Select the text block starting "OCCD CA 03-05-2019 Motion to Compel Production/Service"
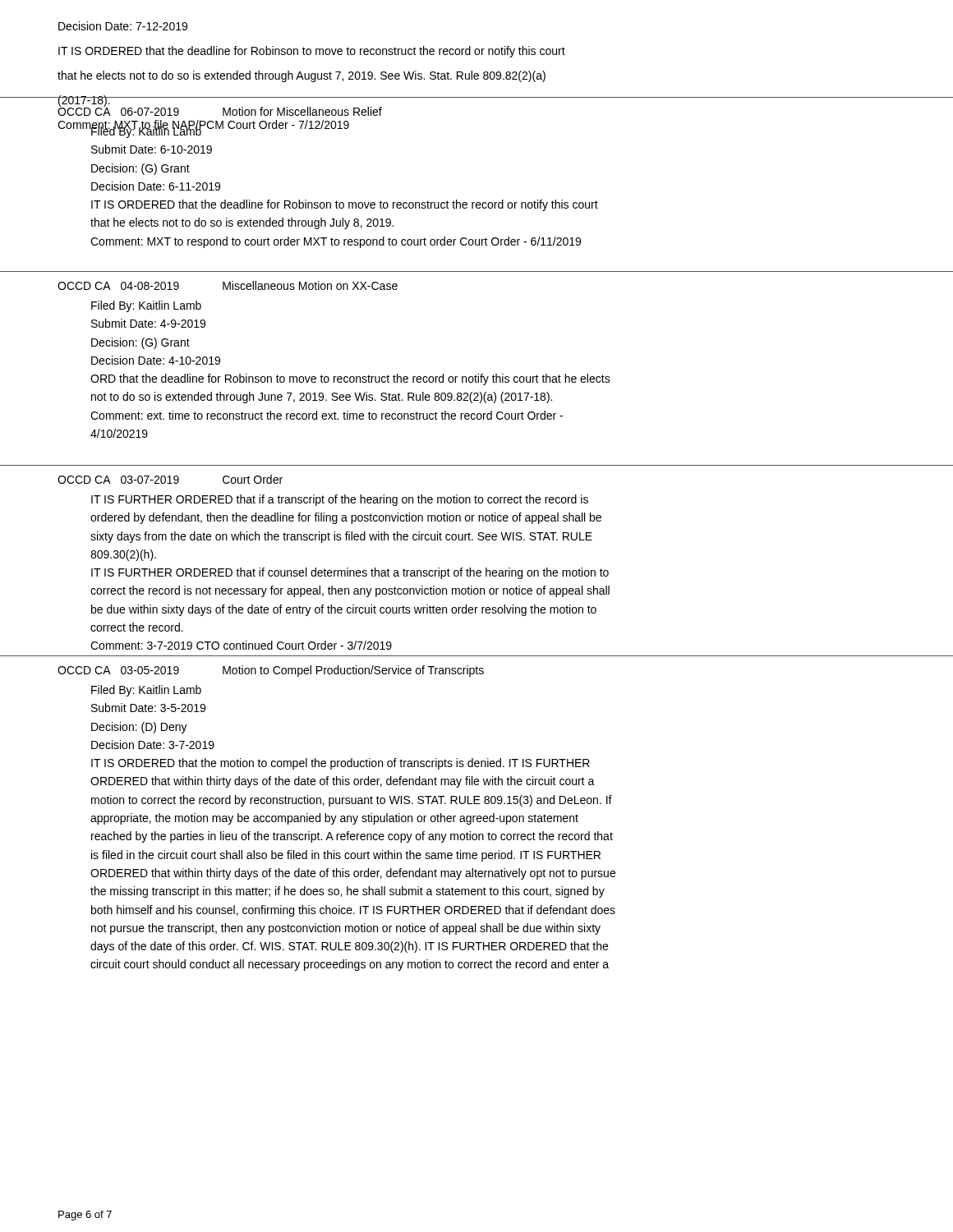Screen dimensions: 1232x953 (x=476, y=820)
